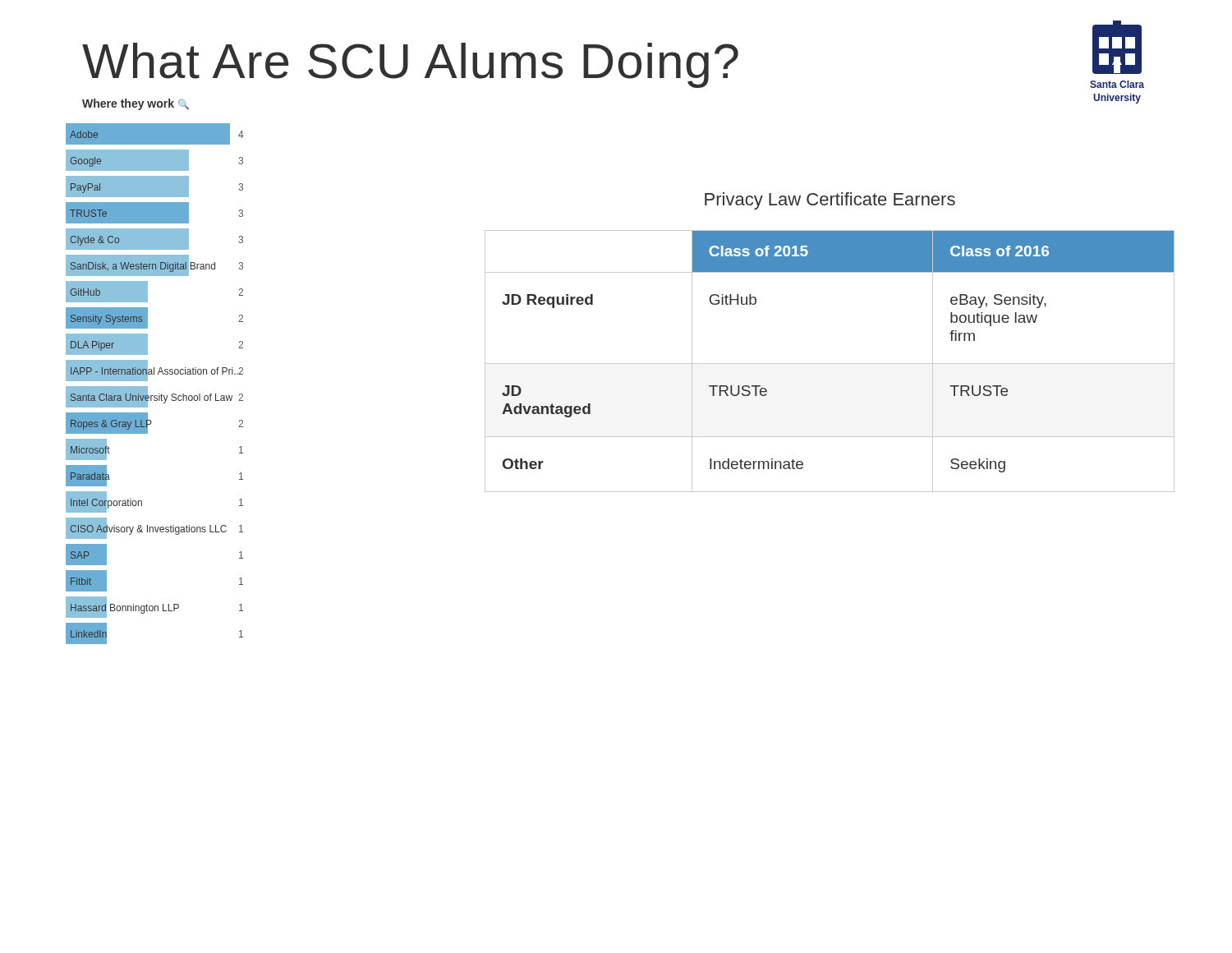Screen dimensions: 953x1232
Task: Point to the text block starting "What Are SCU"
Action: [411, 61]
